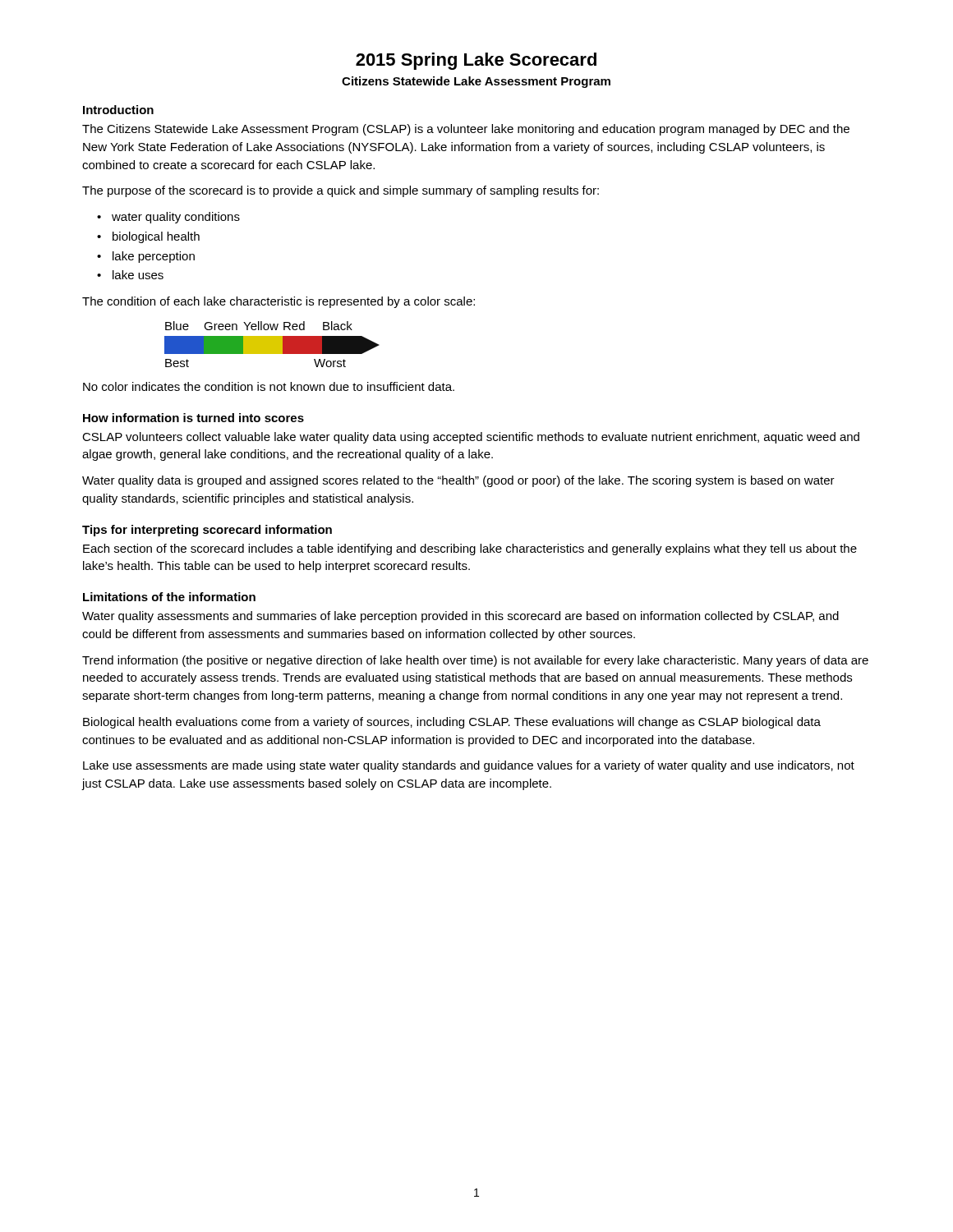Find the block on this page that starts "The Citizens Statewide Lake Assessment Program"
This screenshot has height=1232, width=953.
click(x=466, y=146)
